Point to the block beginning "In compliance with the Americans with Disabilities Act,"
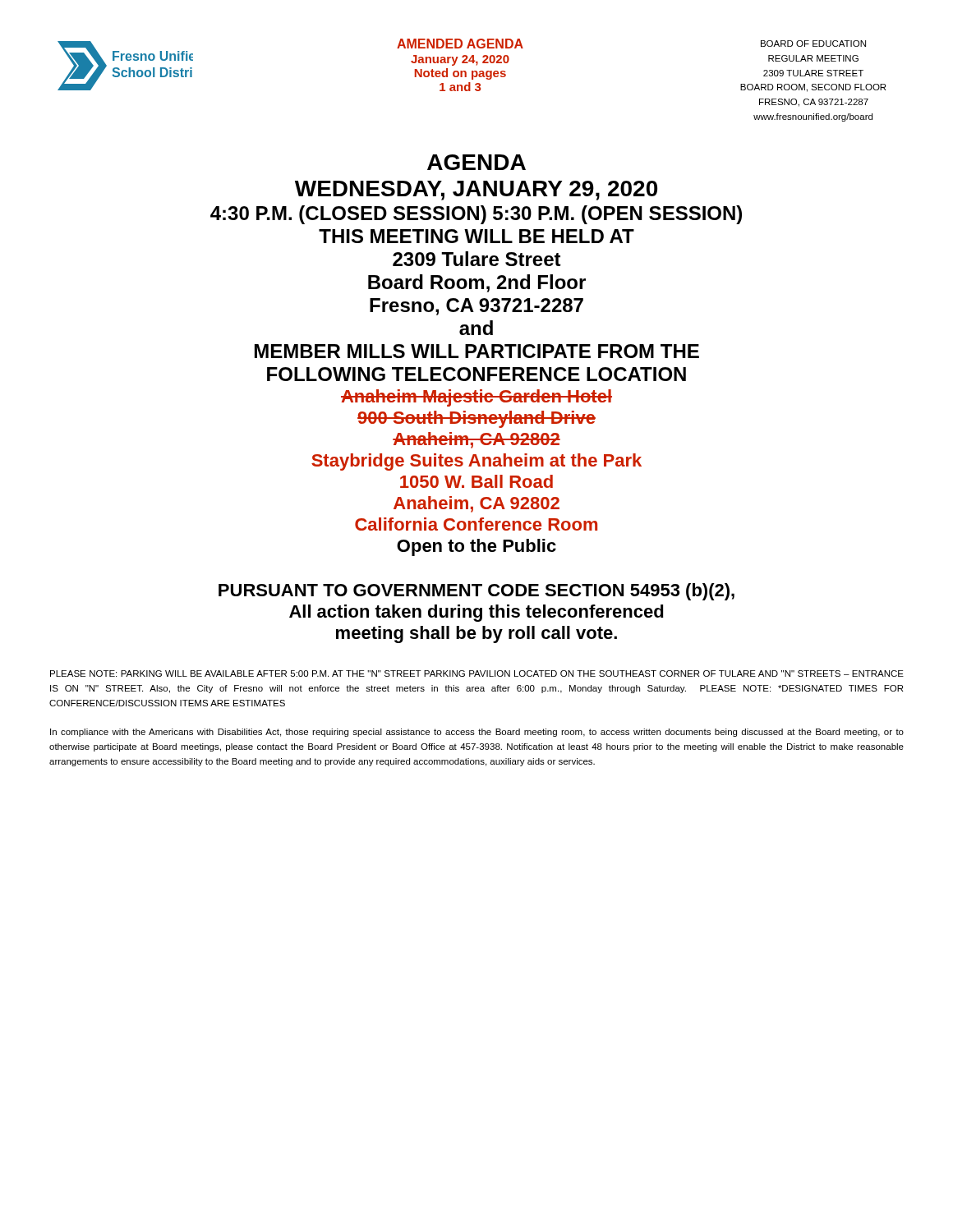 point(476,747)
